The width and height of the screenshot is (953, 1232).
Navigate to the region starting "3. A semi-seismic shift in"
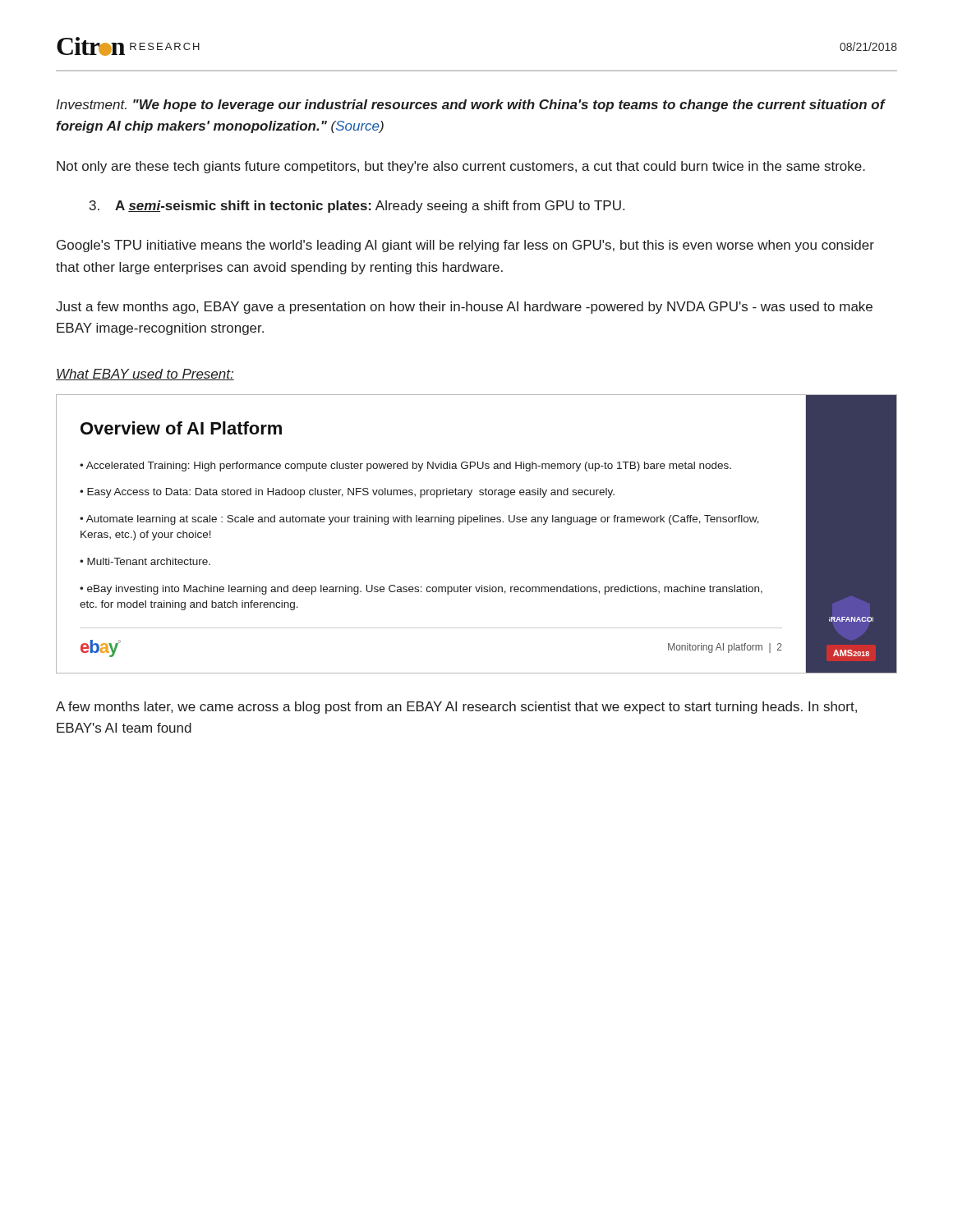[x=357, y=206]
